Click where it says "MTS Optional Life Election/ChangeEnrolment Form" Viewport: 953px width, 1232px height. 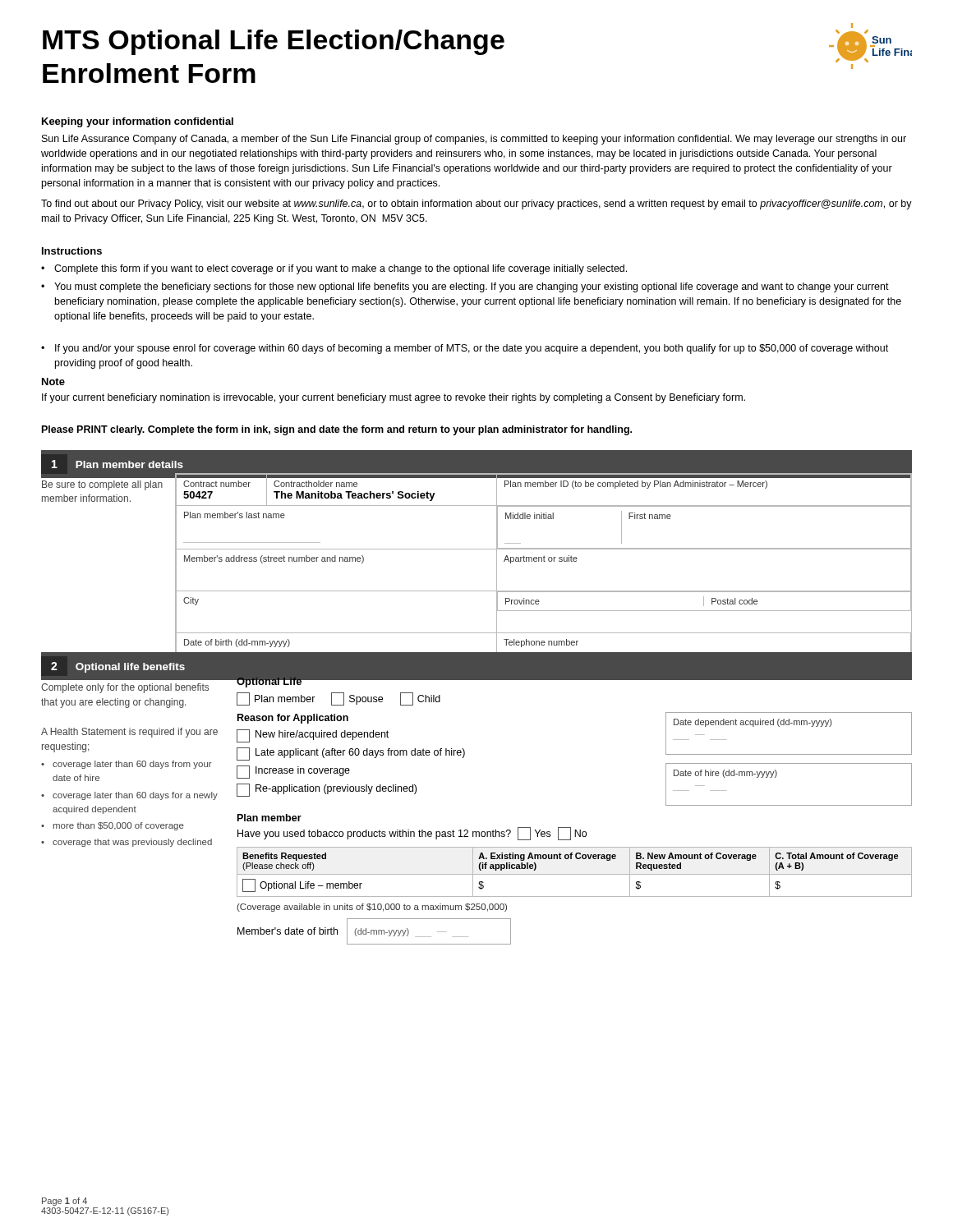[329, 57]
